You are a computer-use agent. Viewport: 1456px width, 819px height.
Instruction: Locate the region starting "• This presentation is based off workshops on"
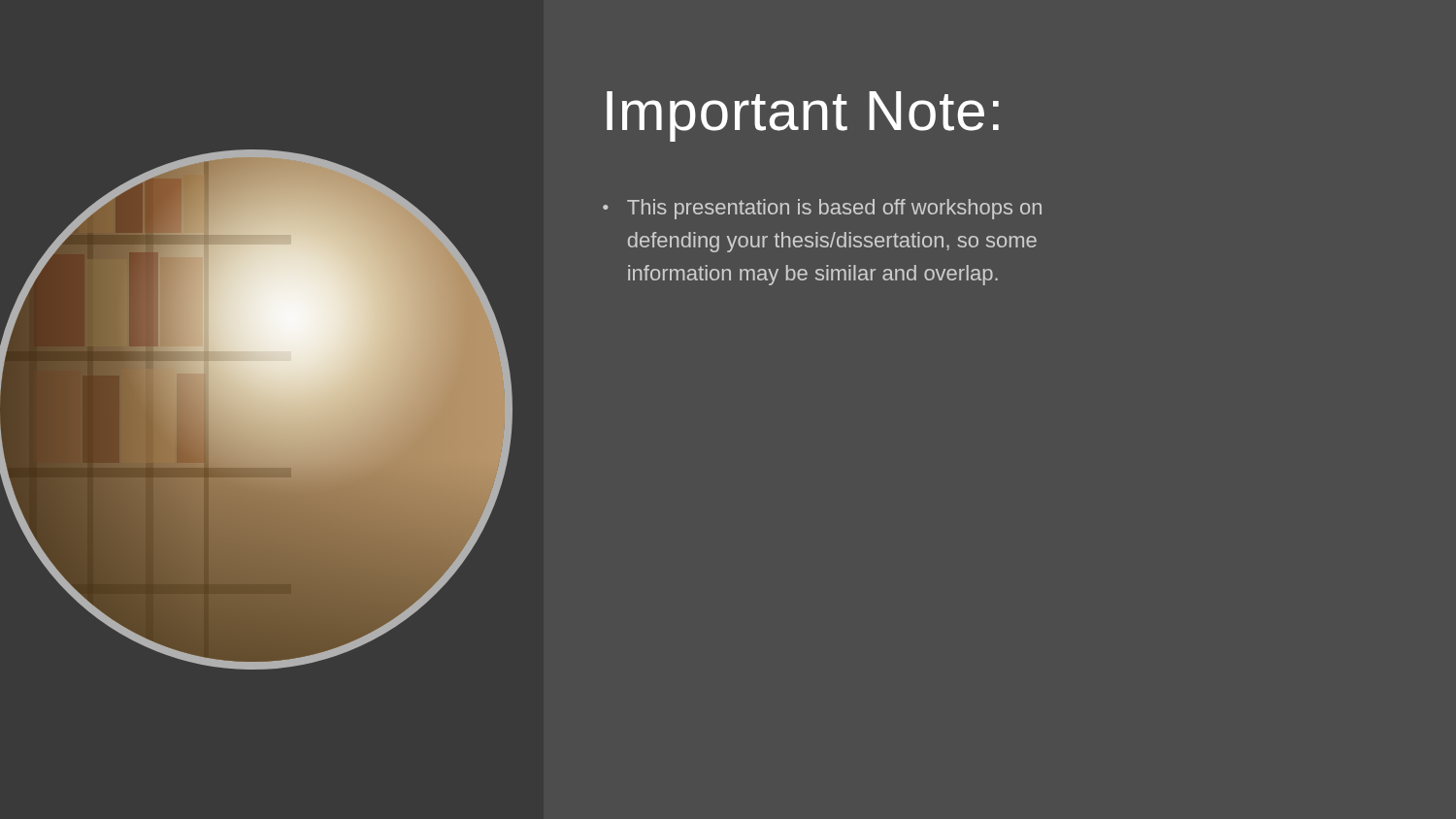click(x=822, y=241)
